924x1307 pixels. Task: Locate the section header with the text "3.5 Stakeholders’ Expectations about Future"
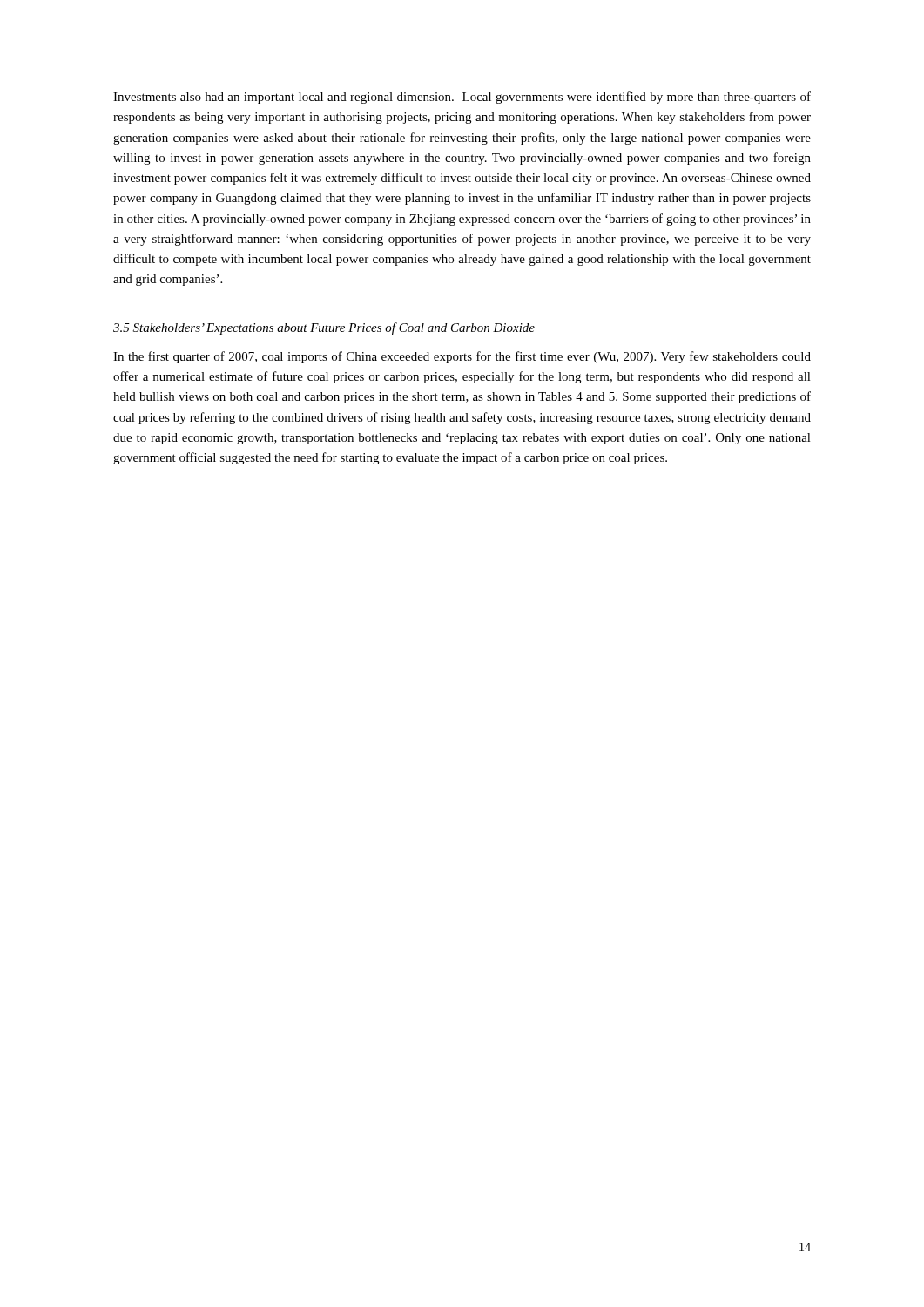324,327
